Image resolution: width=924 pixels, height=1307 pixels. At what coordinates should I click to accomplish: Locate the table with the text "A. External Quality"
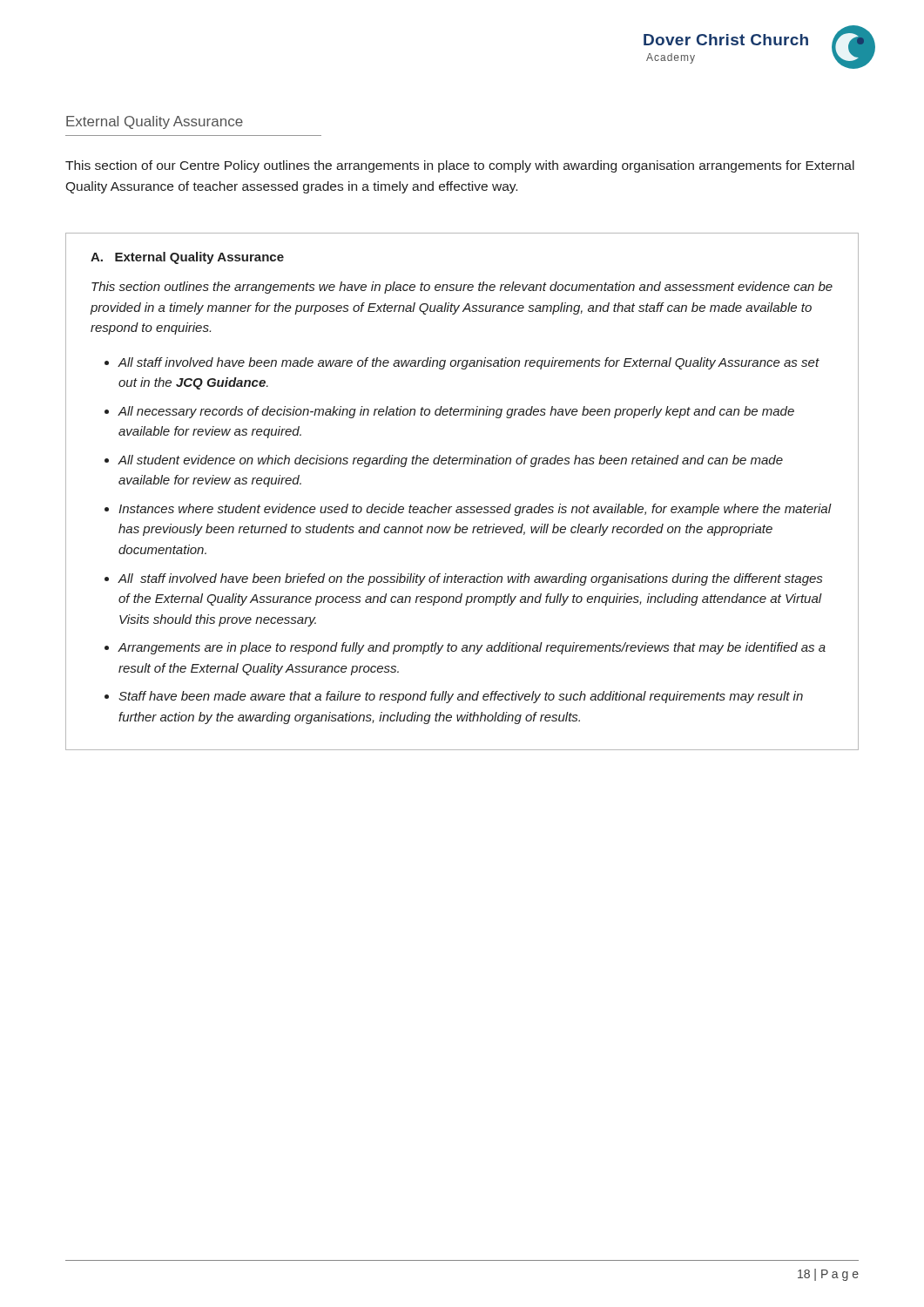point(462,492)
